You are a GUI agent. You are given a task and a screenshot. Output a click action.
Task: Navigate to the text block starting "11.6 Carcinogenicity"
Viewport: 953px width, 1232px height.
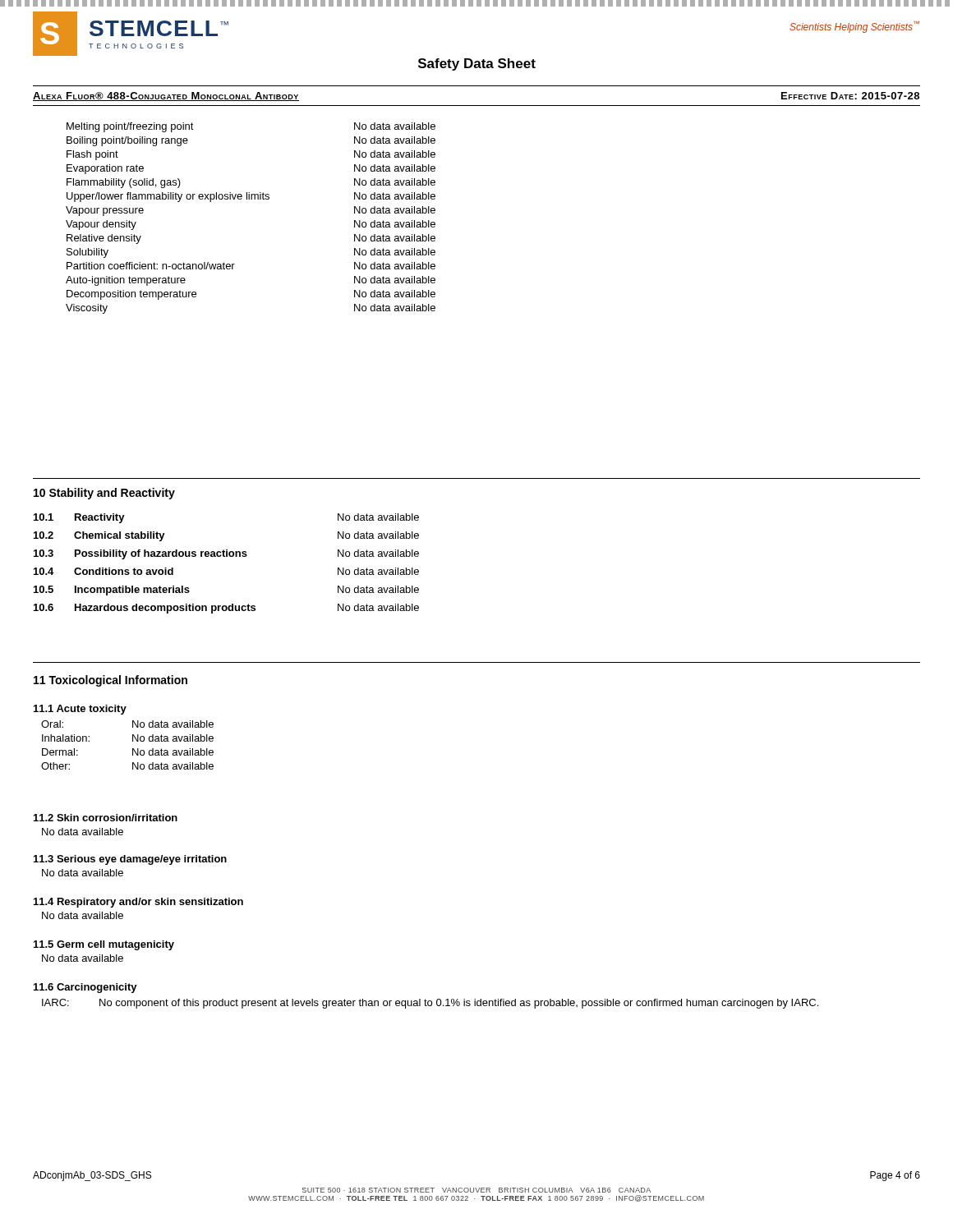[85, 987]
